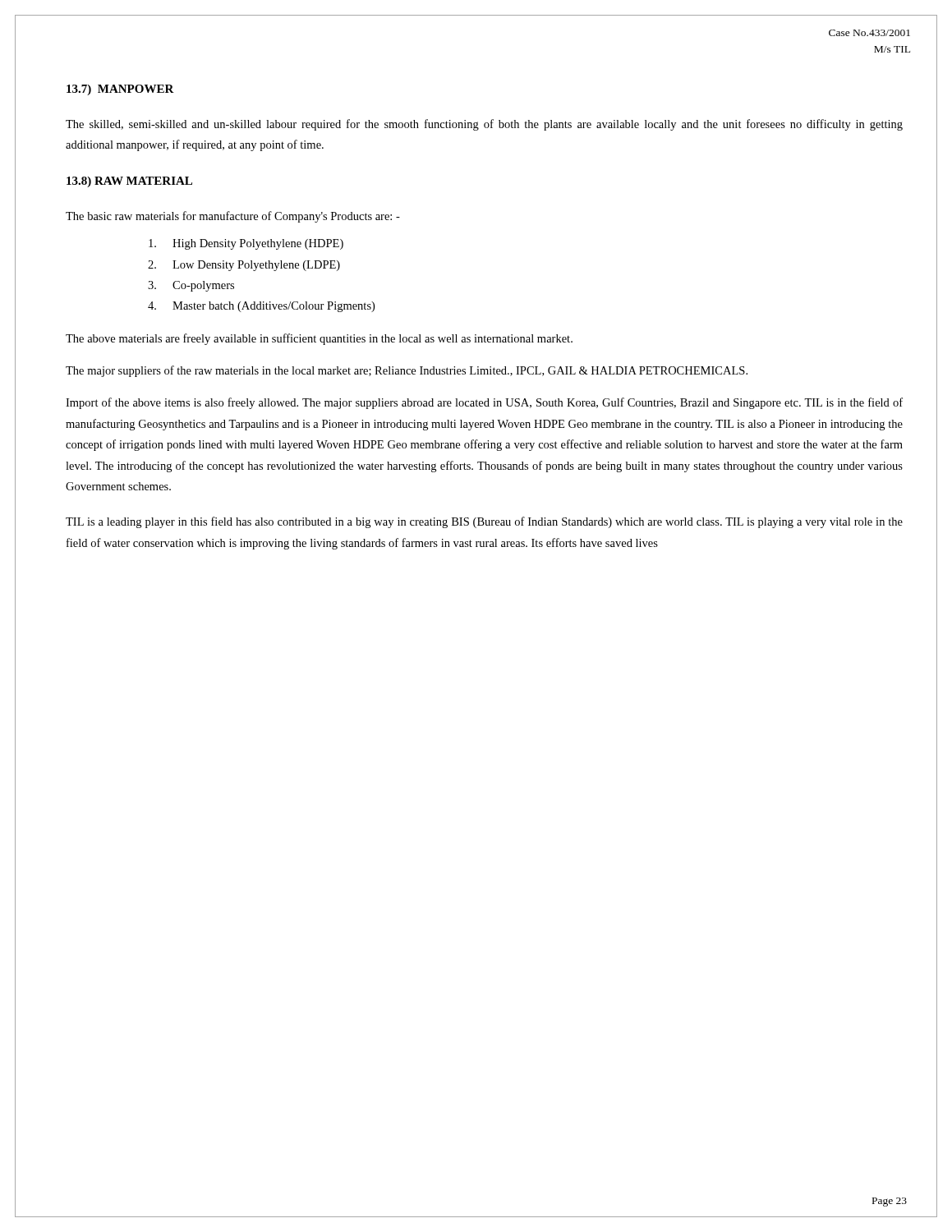This screenshot has height=1232, width=952.
Task: Locate the section header that reads "13.7) MANPOWER"
Action: [120, 89]
